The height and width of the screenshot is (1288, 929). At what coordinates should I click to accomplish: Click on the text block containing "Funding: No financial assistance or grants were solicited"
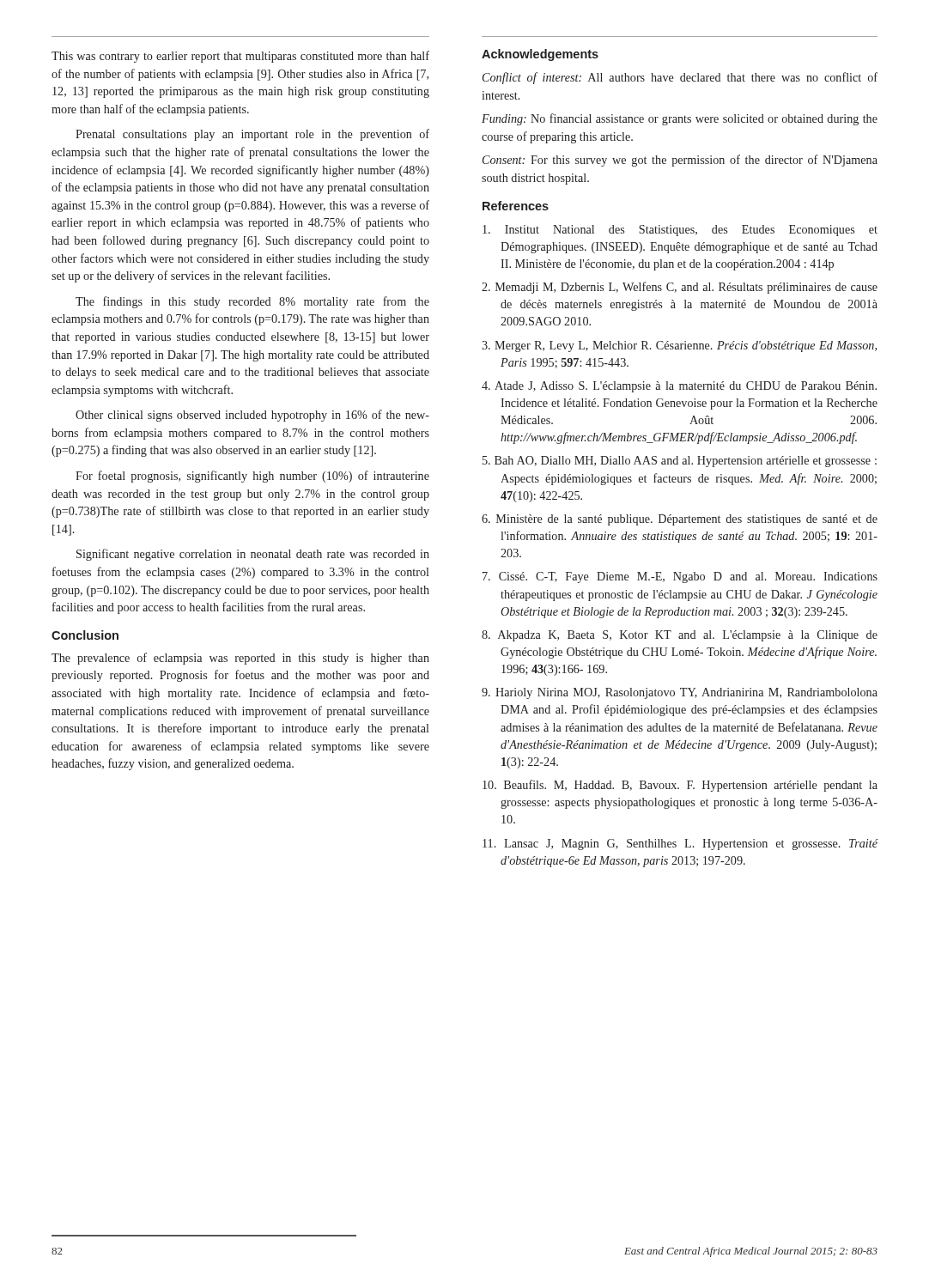coord(680,128)
